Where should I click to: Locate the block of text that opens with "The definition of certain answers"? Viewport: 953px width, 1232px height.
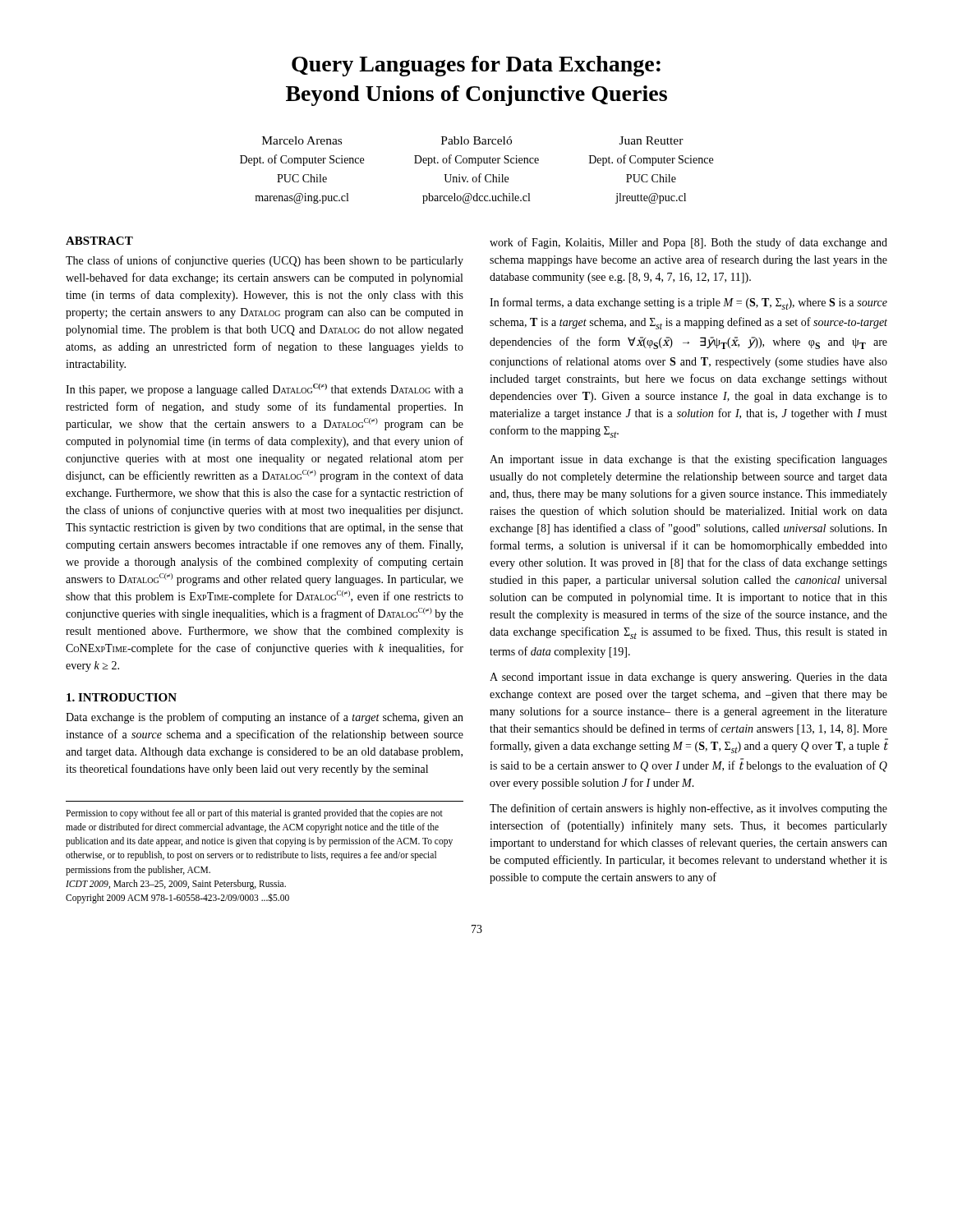click(688, 843)
